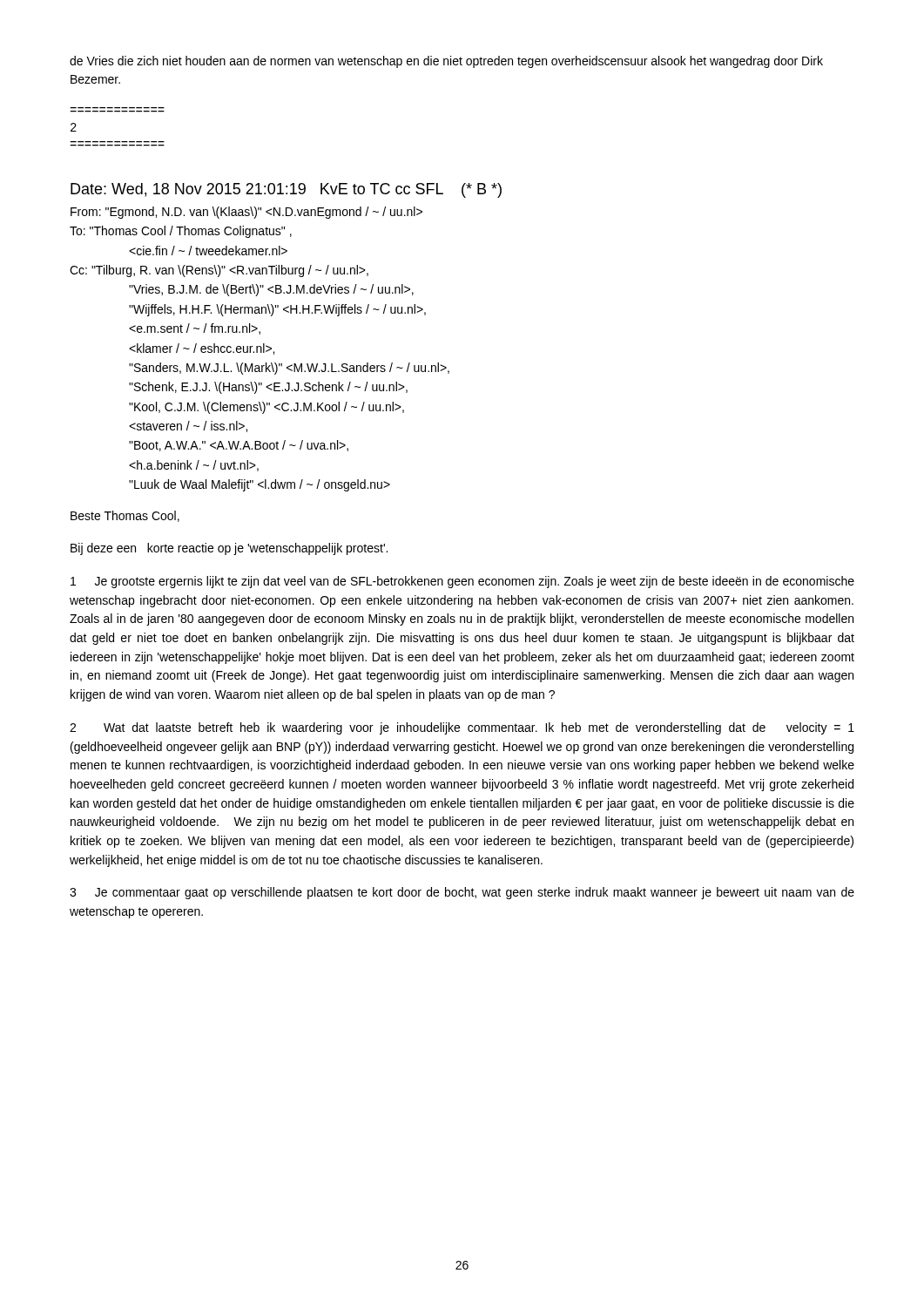Locate the text "Beste Thomas Cool,"
This screenshot has width=924, height=1307.
pyautogui.click(x=125, y=516)
